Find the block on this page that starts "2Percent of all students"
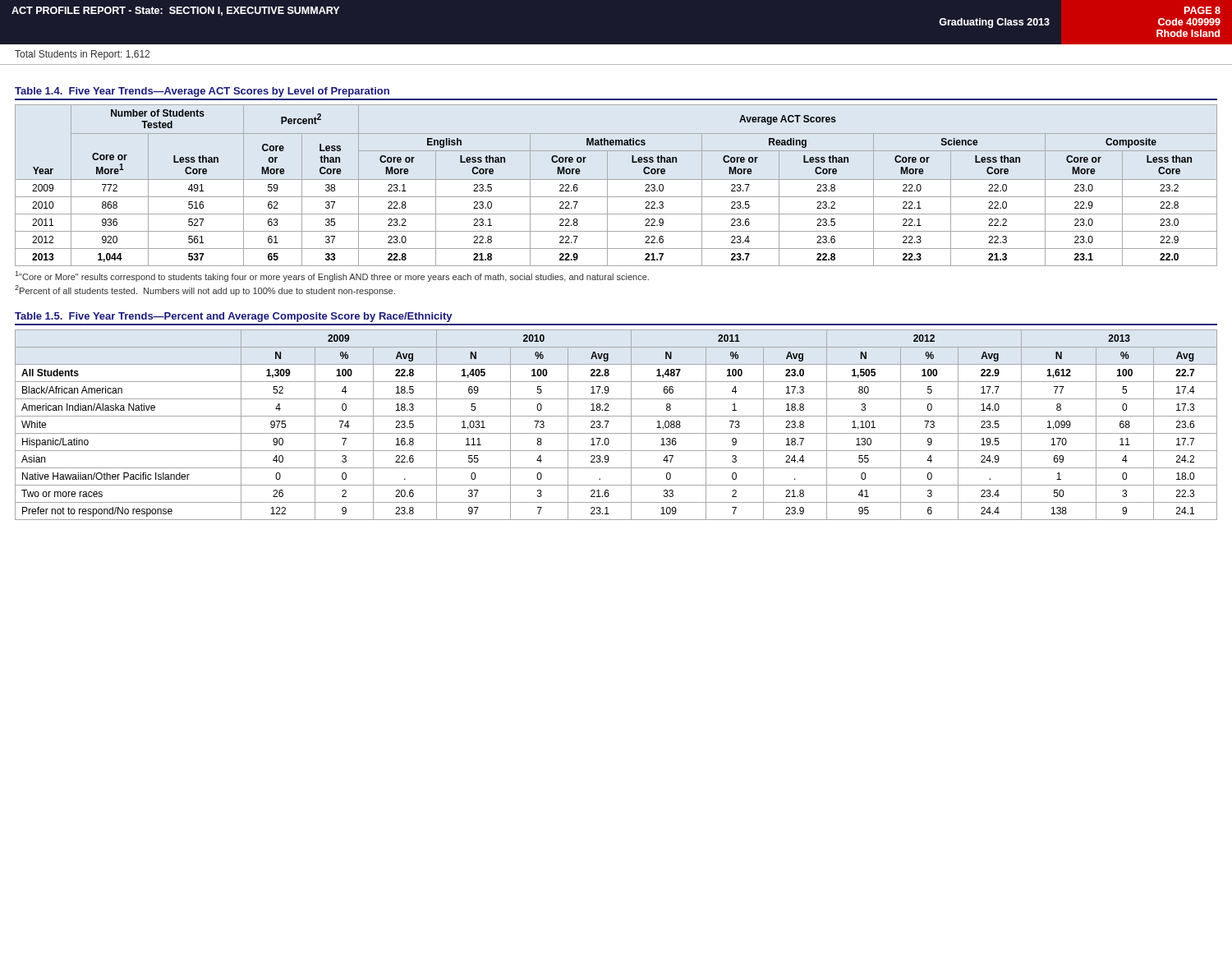1232x953 pixels. [205, 289]
